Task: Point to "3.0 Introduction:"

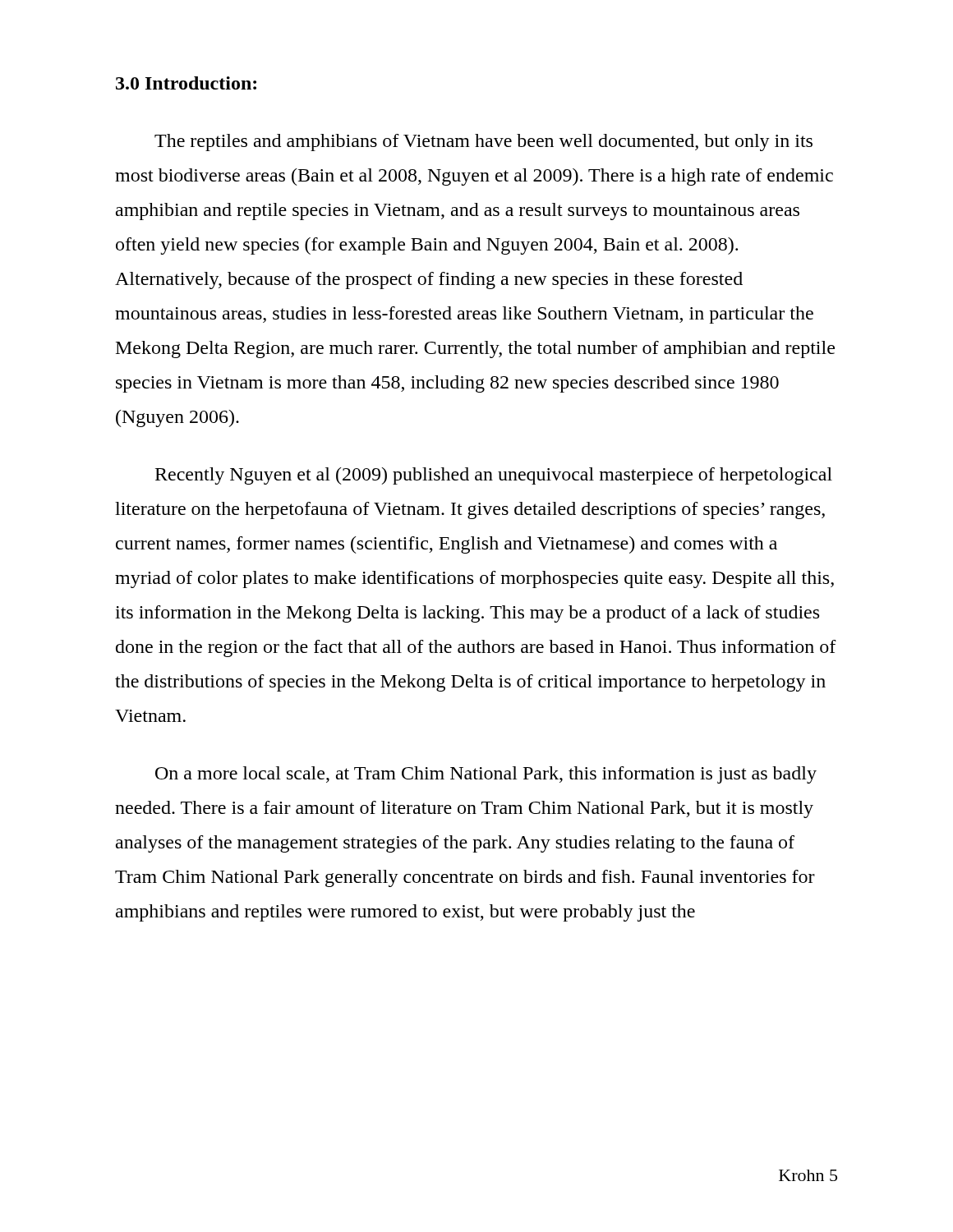Action: [187, 83]
